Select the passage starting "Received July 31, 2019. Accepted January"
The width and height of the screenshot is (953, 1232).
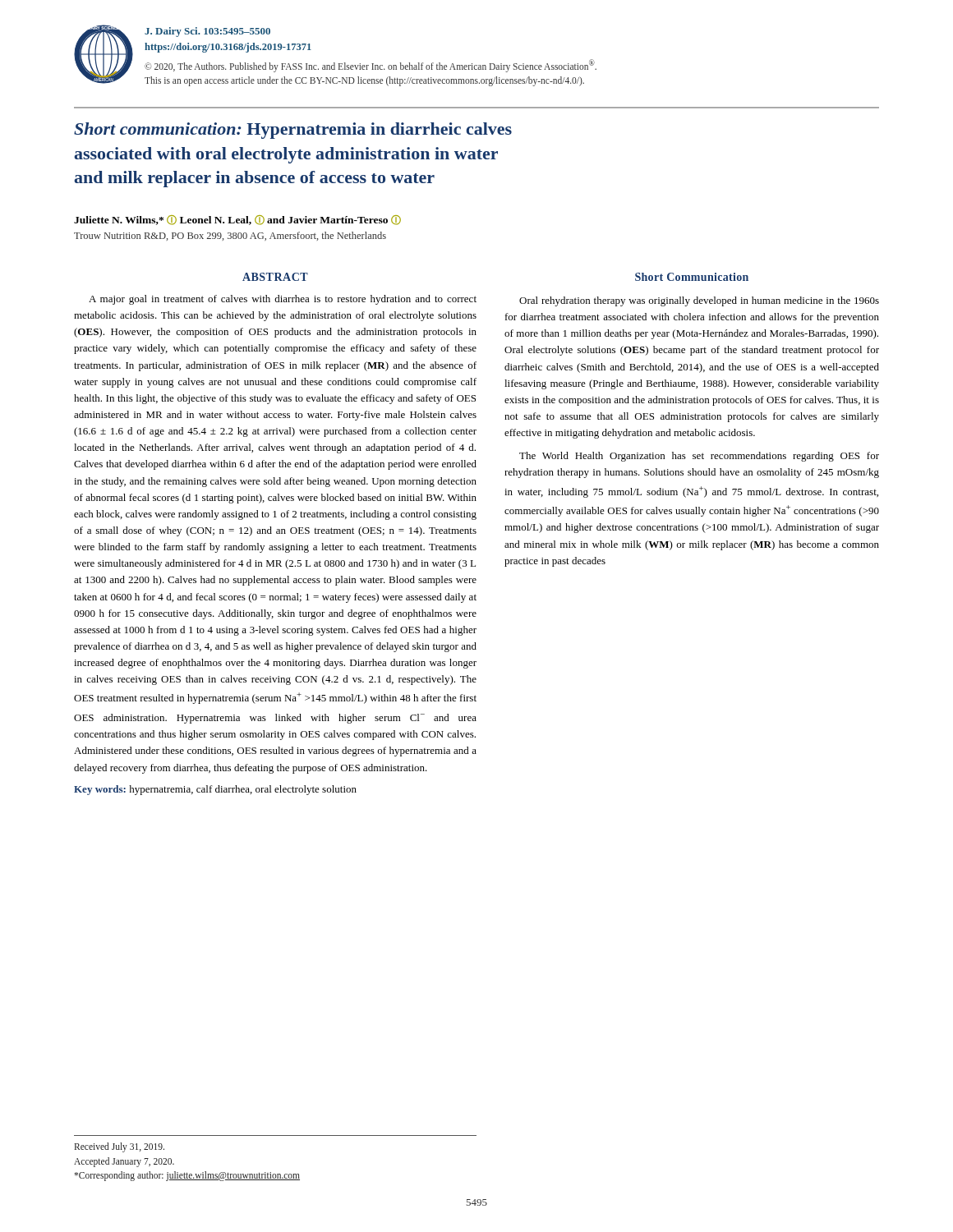pos(119,1147)
